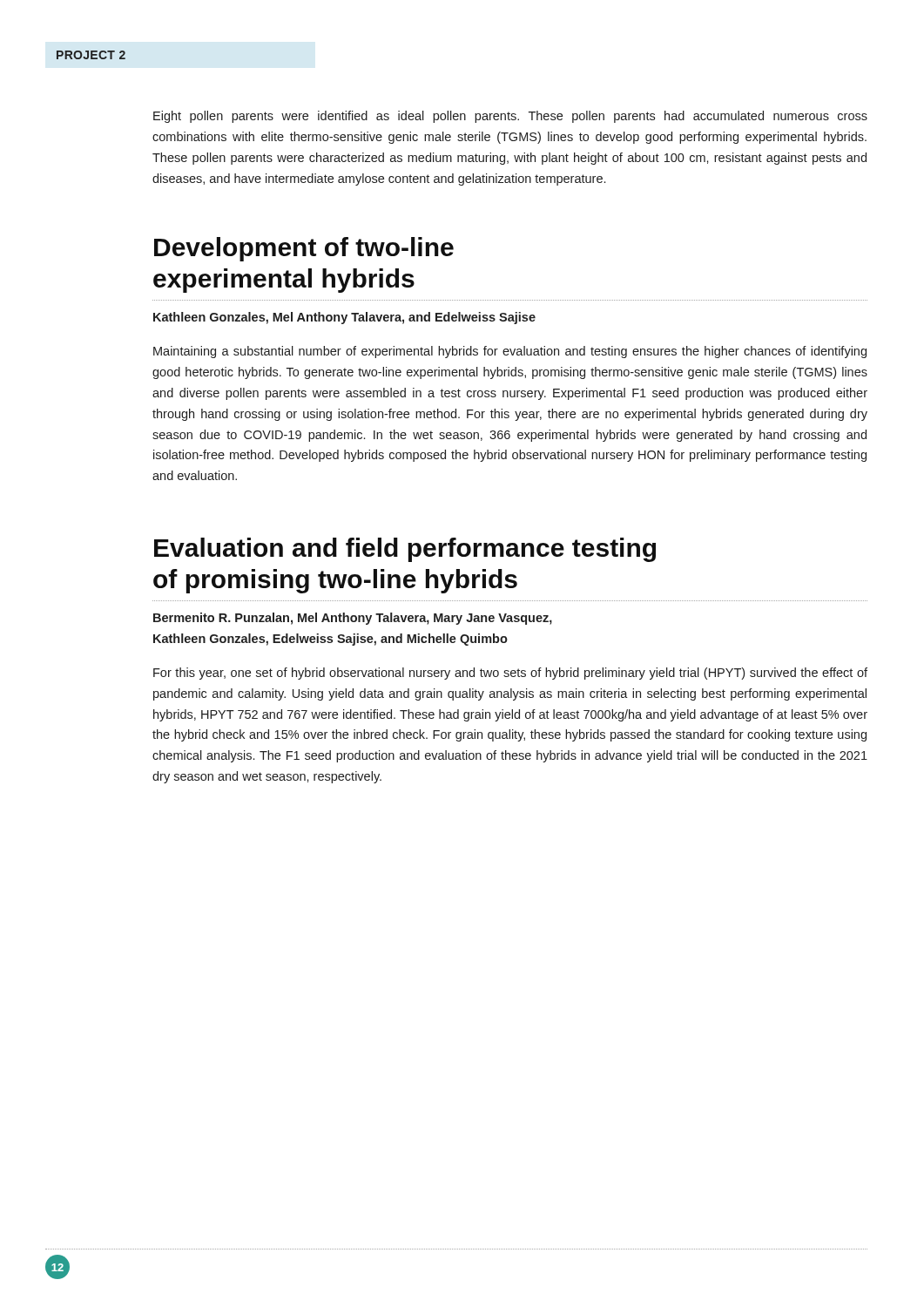Click on the title containing "Development of two-lineexperimental hybrids"
This screenshot has width=924, height=1307.
[303, 262]
